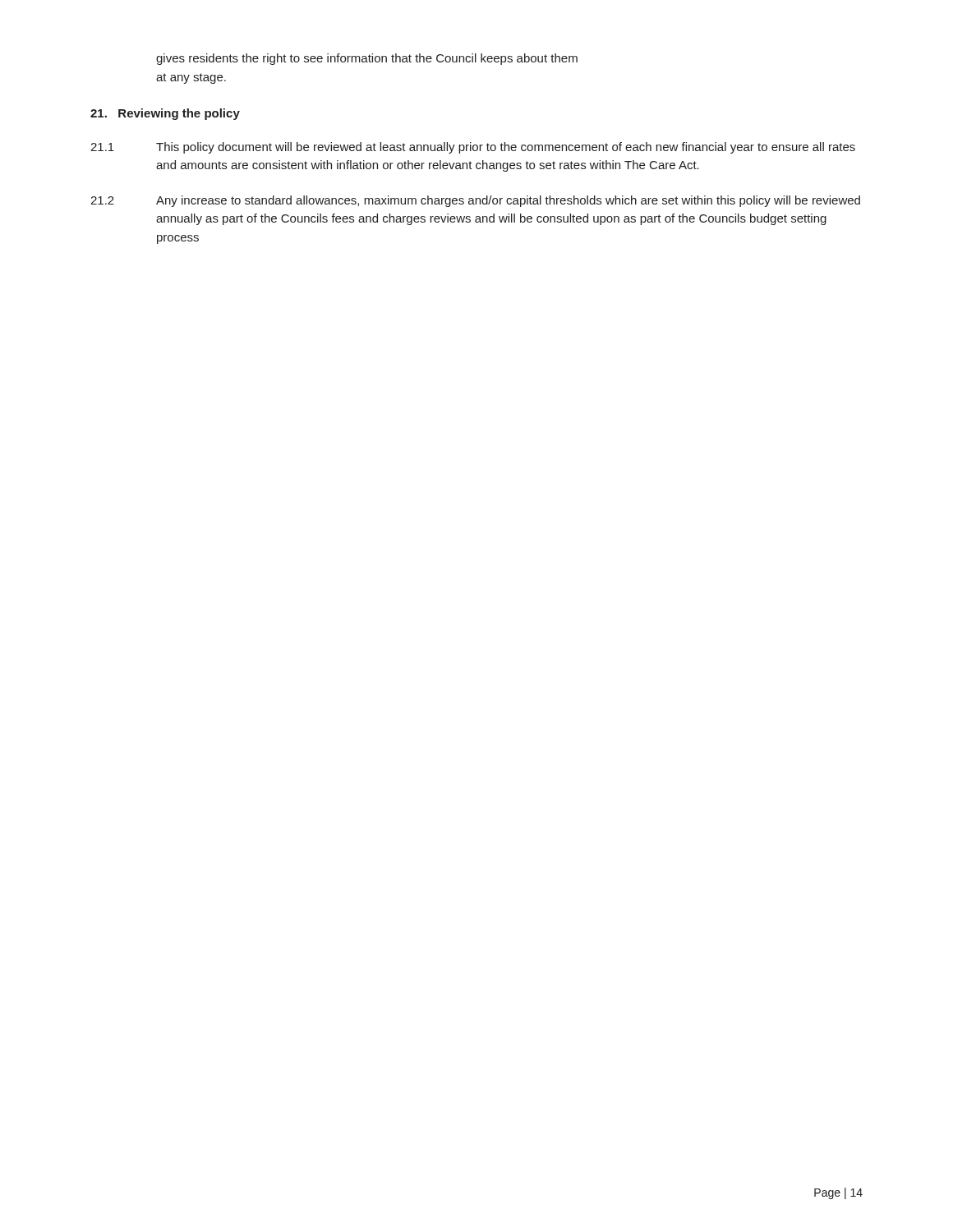Locate the text starting "gives residents the"
Screen dimensions: 1232x953
tap(367, 67)
